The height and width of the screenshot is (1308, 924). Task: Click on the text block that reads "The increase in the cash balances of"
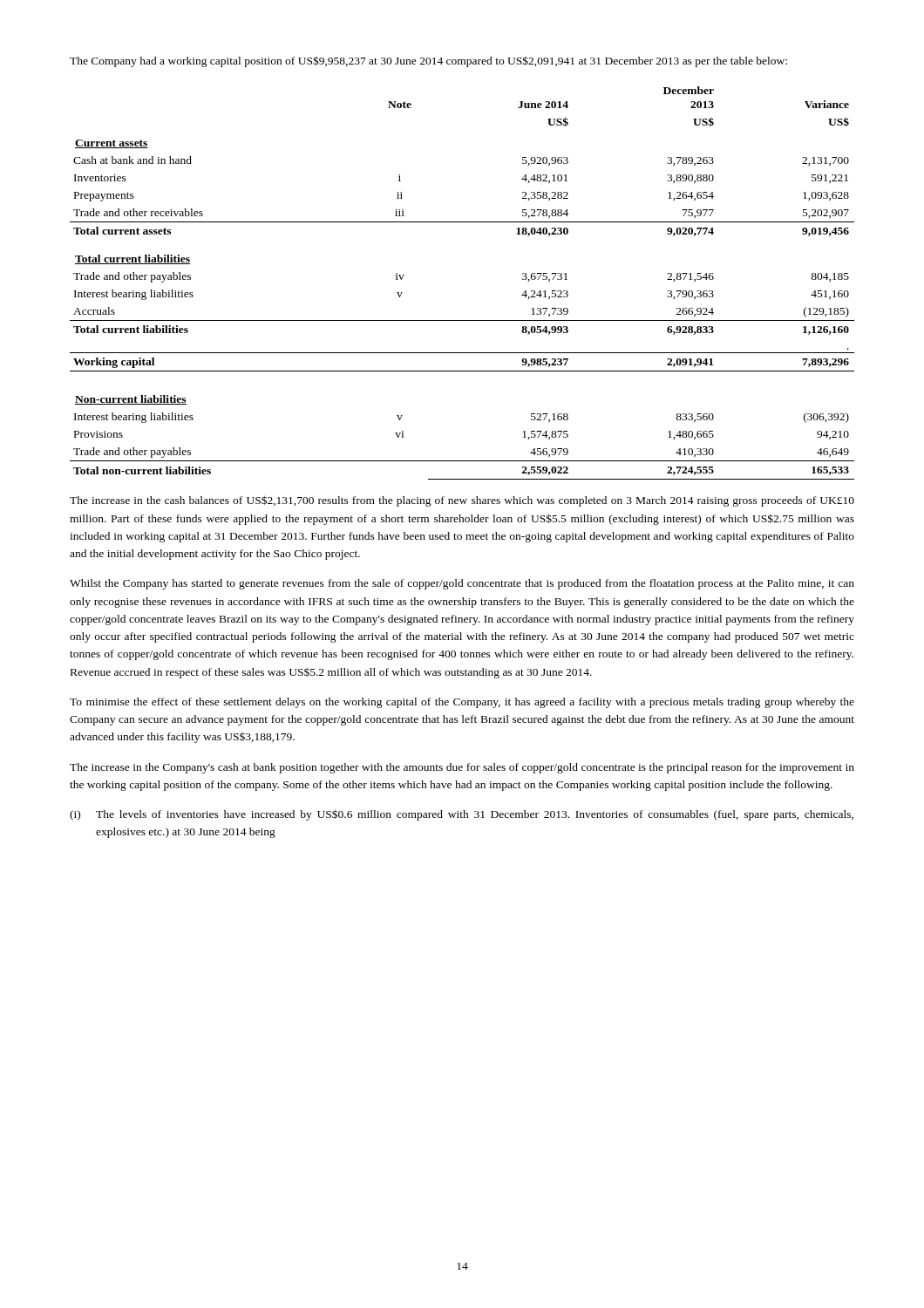coord(462,527)
